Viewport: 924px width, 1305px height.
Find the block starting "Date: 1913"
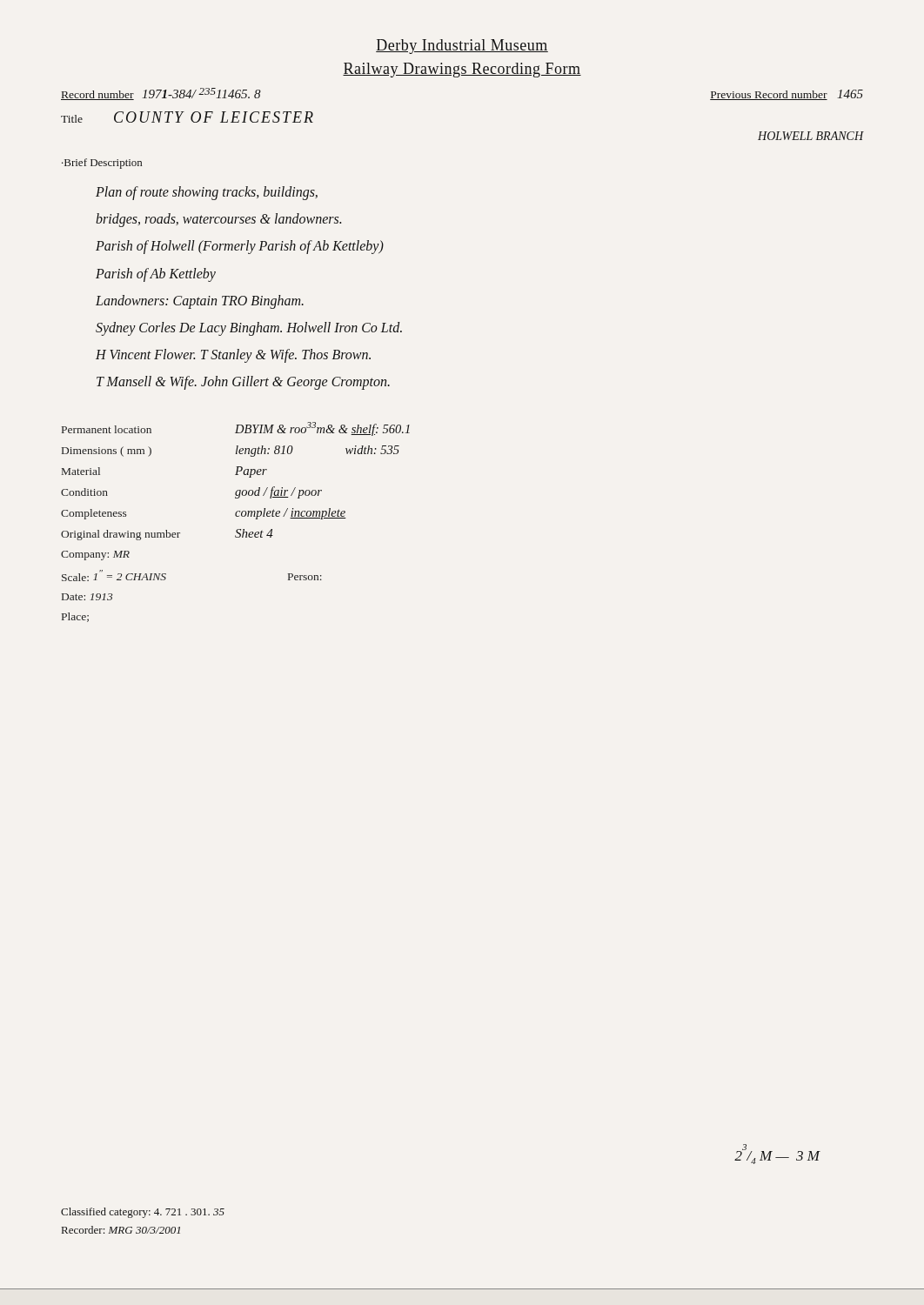[87, 597]
